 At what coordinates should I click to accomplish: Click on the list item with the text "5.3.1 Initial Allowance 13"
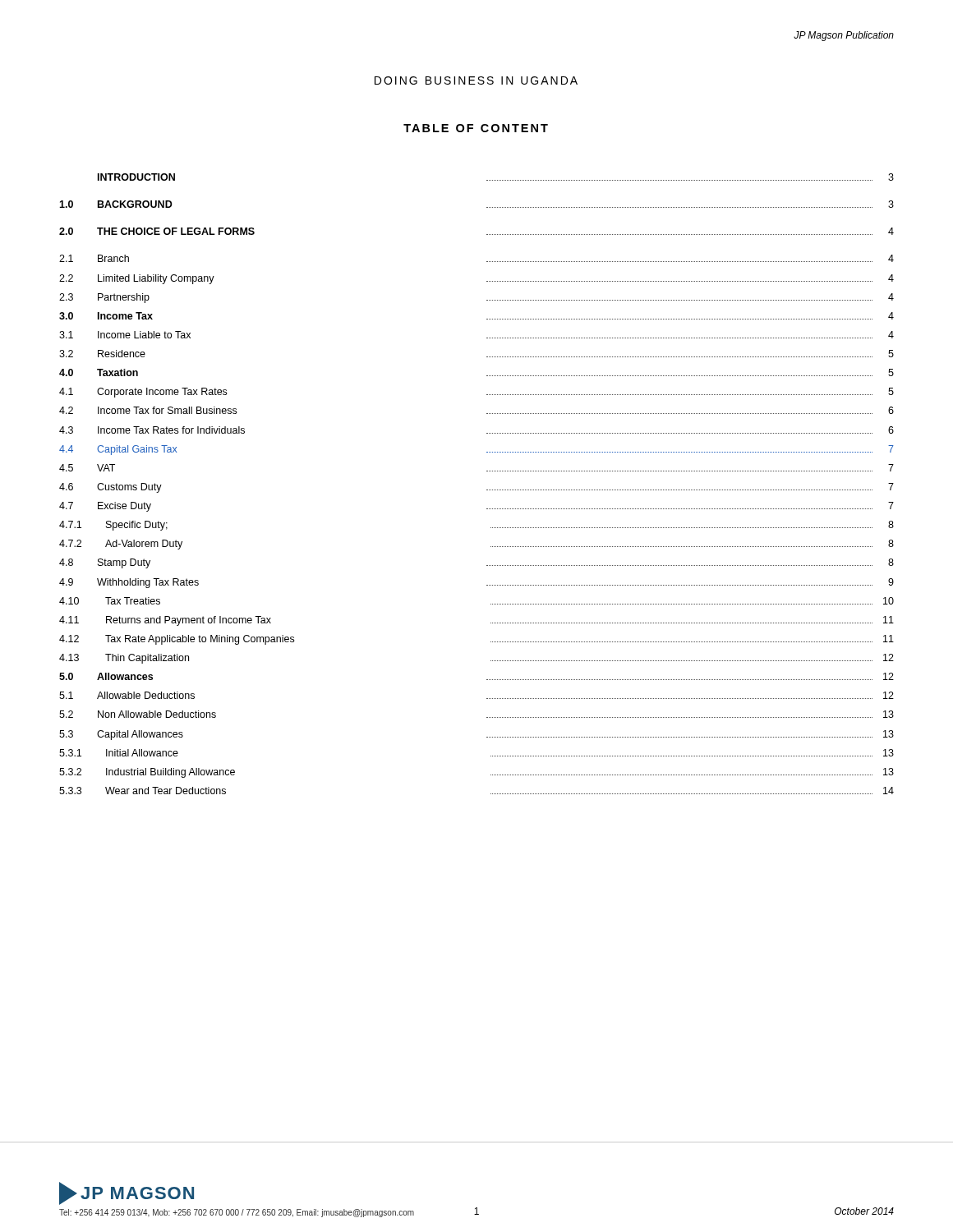point(70,753)
